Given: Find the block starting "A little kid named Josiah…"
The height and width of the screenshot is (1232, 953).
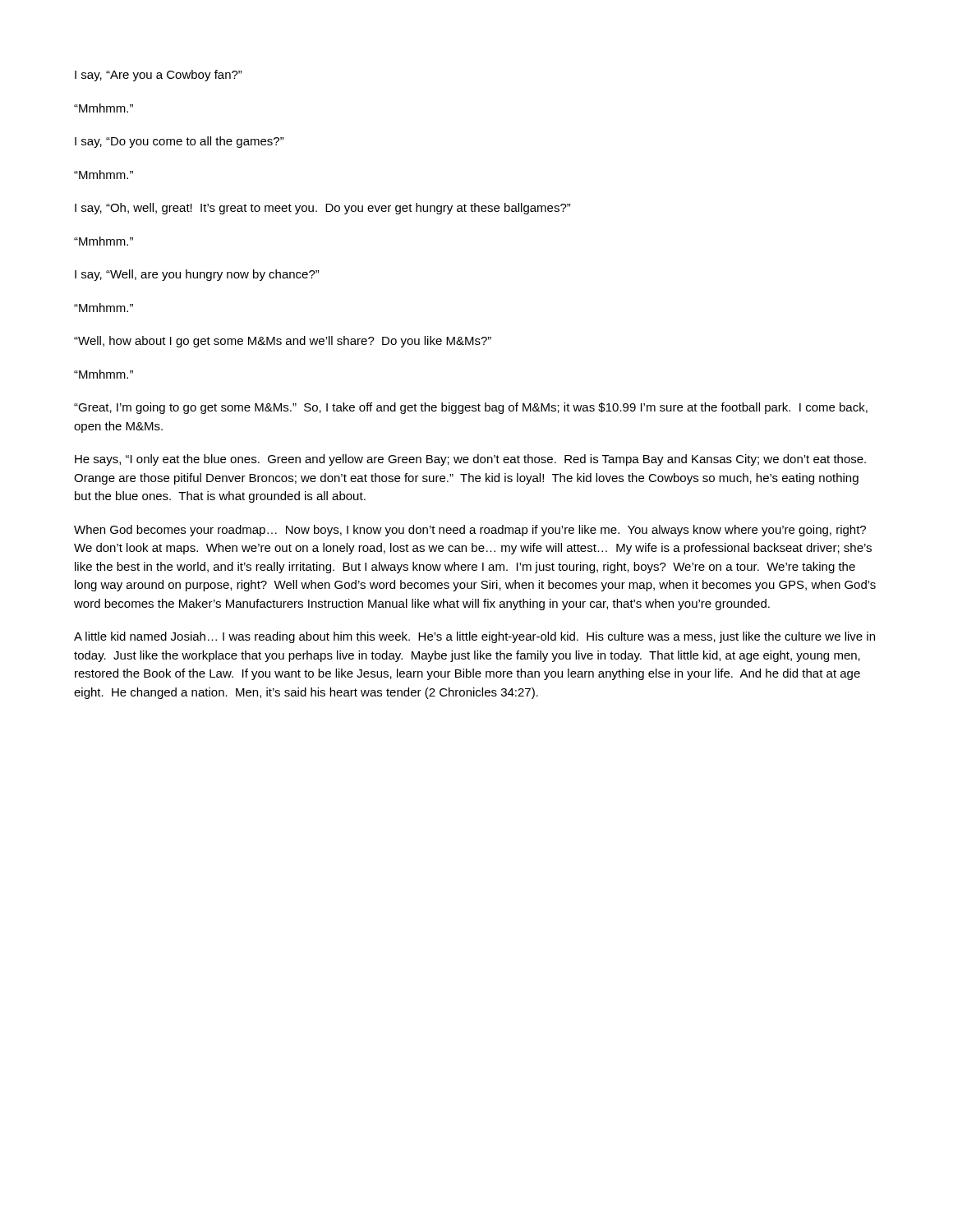Looking at the screenshot, I should [x=475, y=664].
